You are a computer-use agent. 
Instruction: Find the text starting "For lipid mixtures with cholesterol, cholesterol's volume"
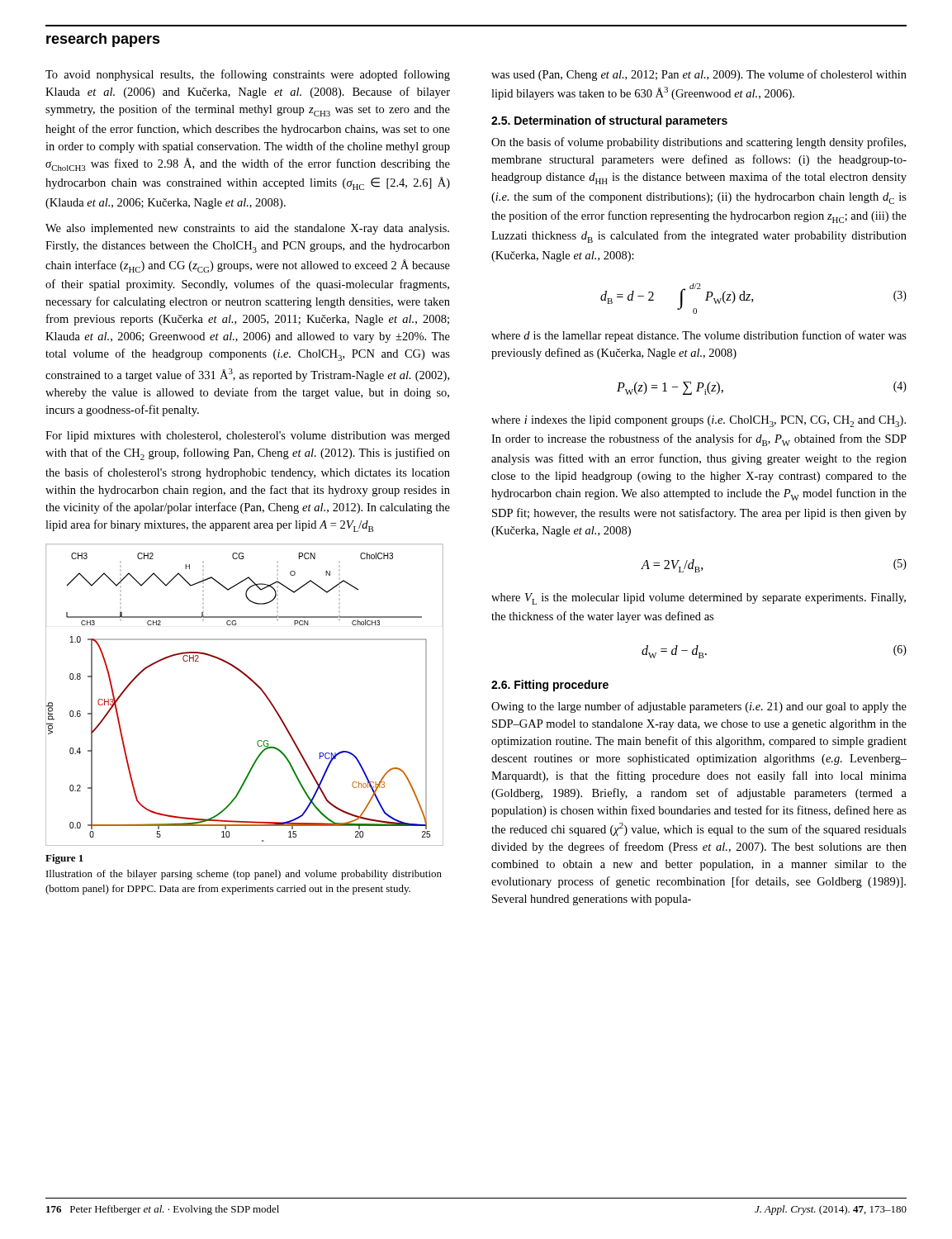(x=248, y=481)
